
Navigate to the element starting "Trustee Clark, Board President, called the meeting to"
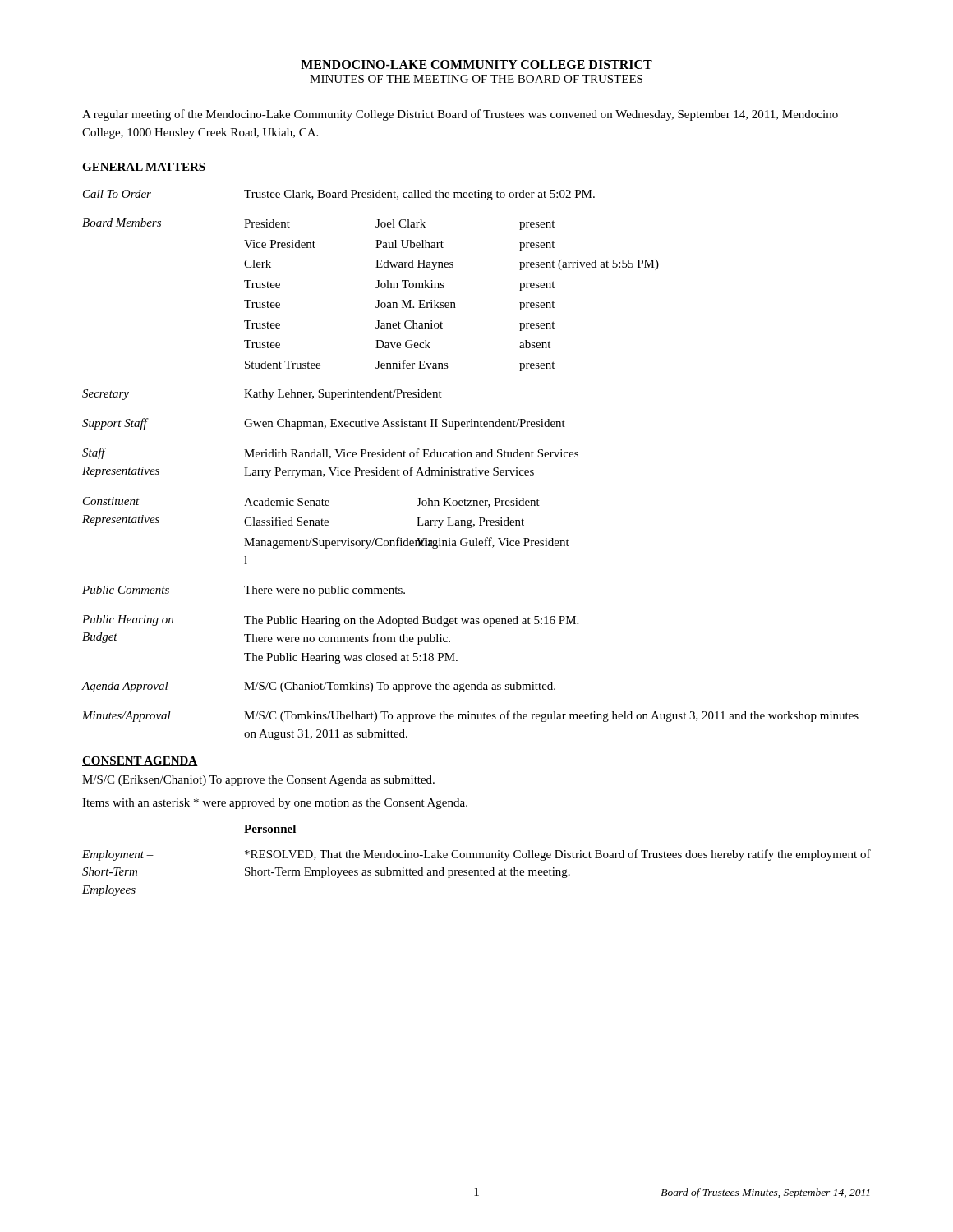420,193
